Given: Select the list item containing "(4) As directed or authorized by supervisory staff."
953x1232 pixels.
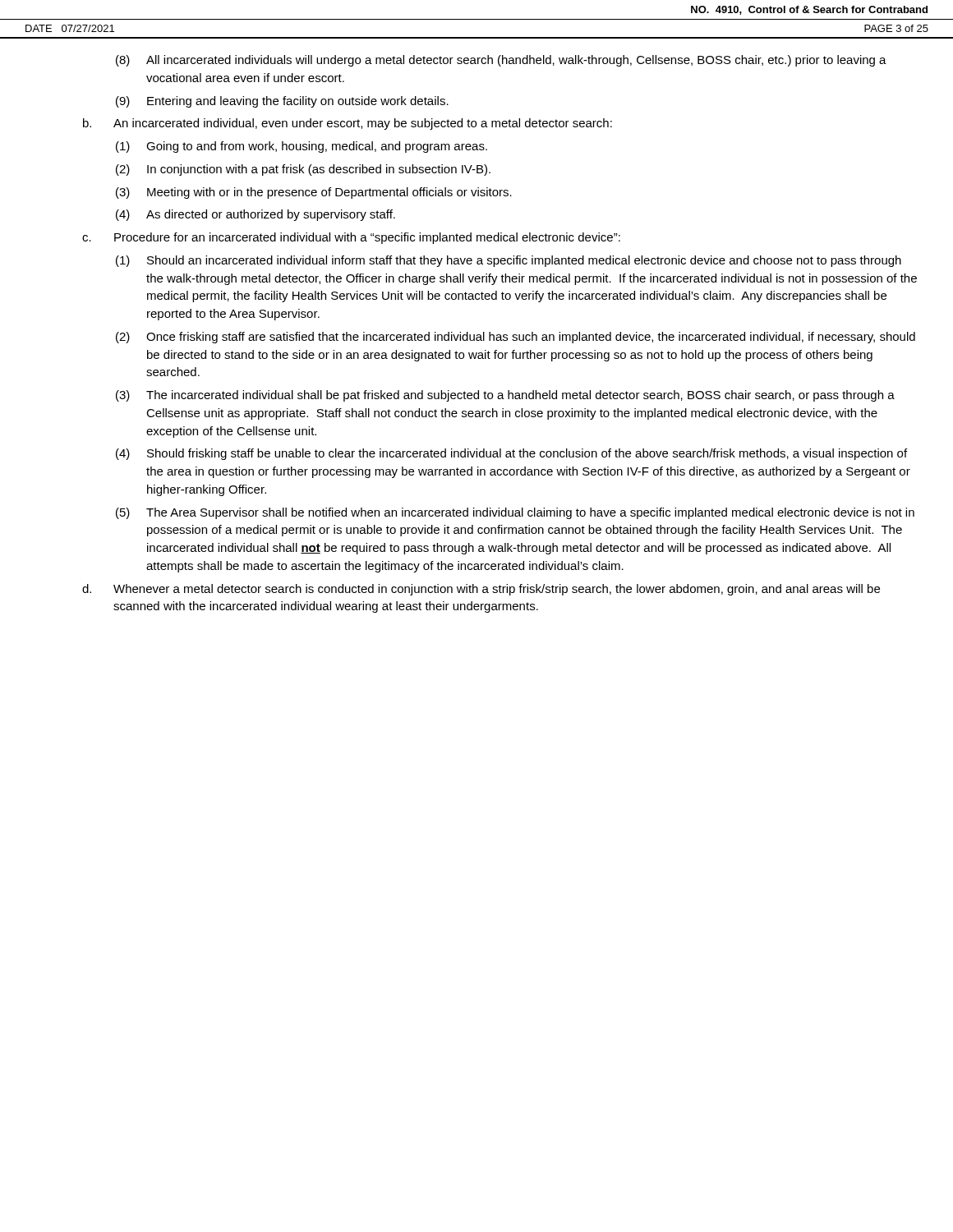Looking at the screenshot, I should tap(256, 215).
